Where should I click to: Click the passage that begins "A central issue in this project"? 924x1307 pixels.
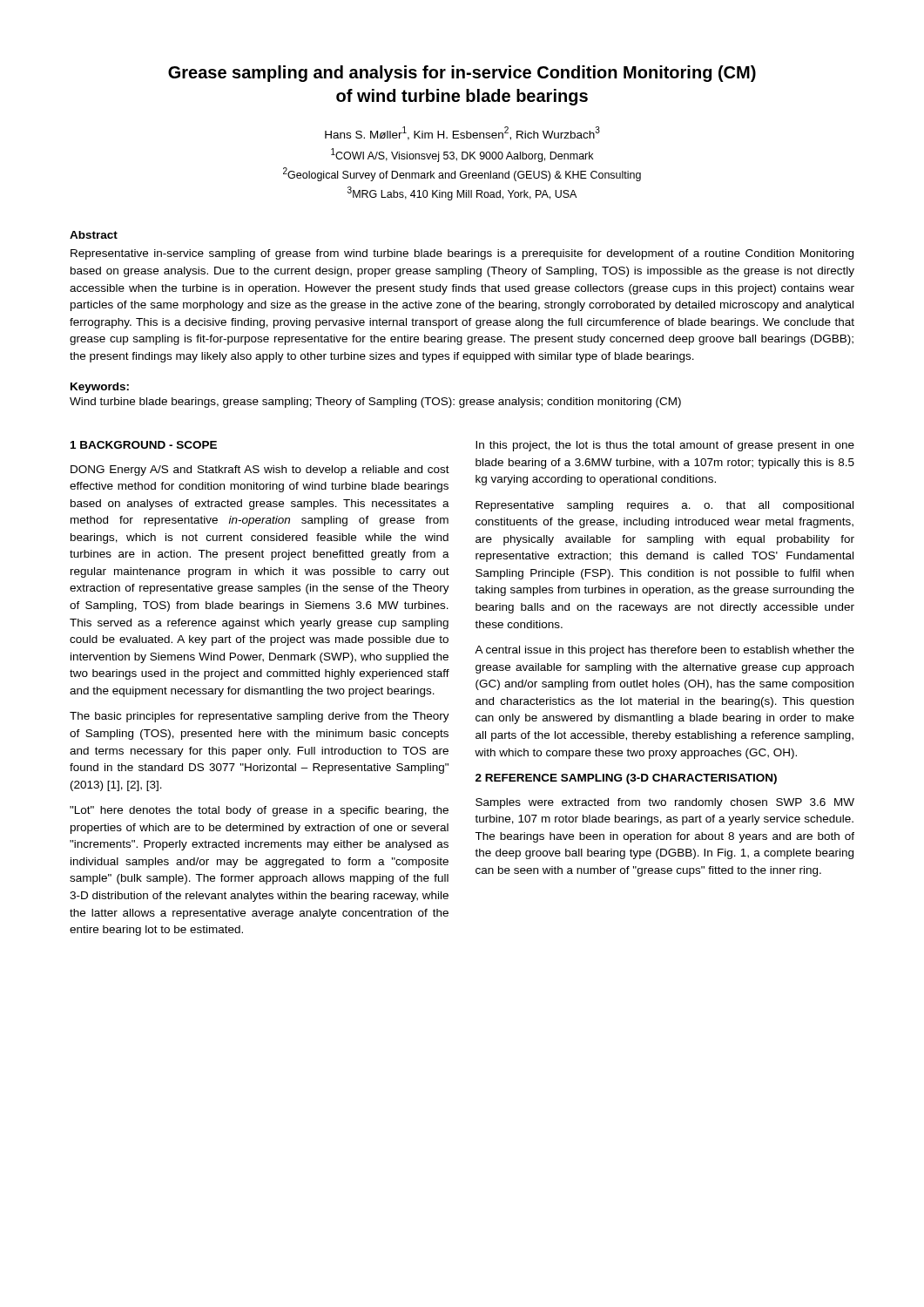665,701
